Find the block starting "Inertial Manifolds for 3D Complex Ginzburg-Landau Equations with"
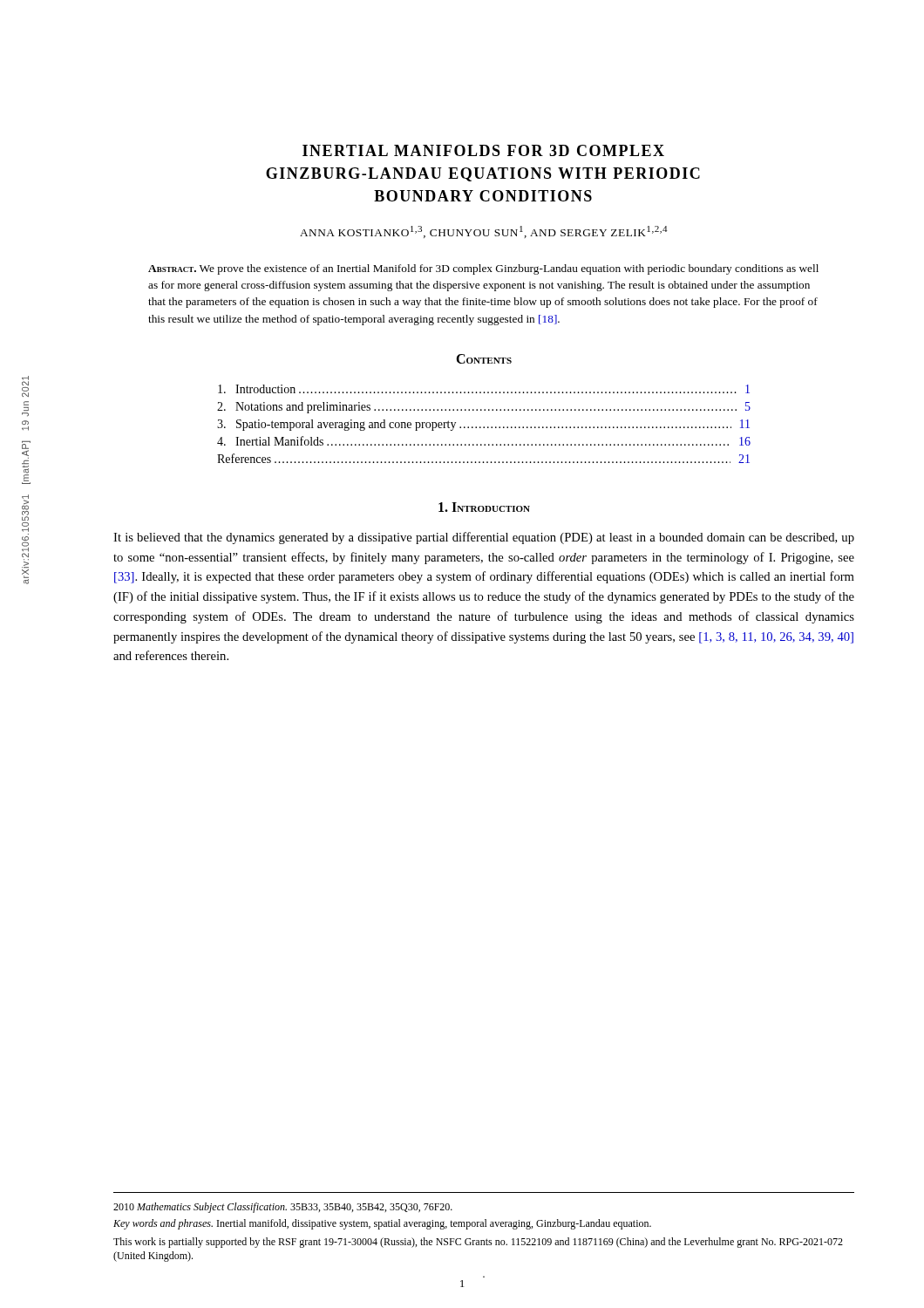The image size is (924, 1308). point(484,174)
